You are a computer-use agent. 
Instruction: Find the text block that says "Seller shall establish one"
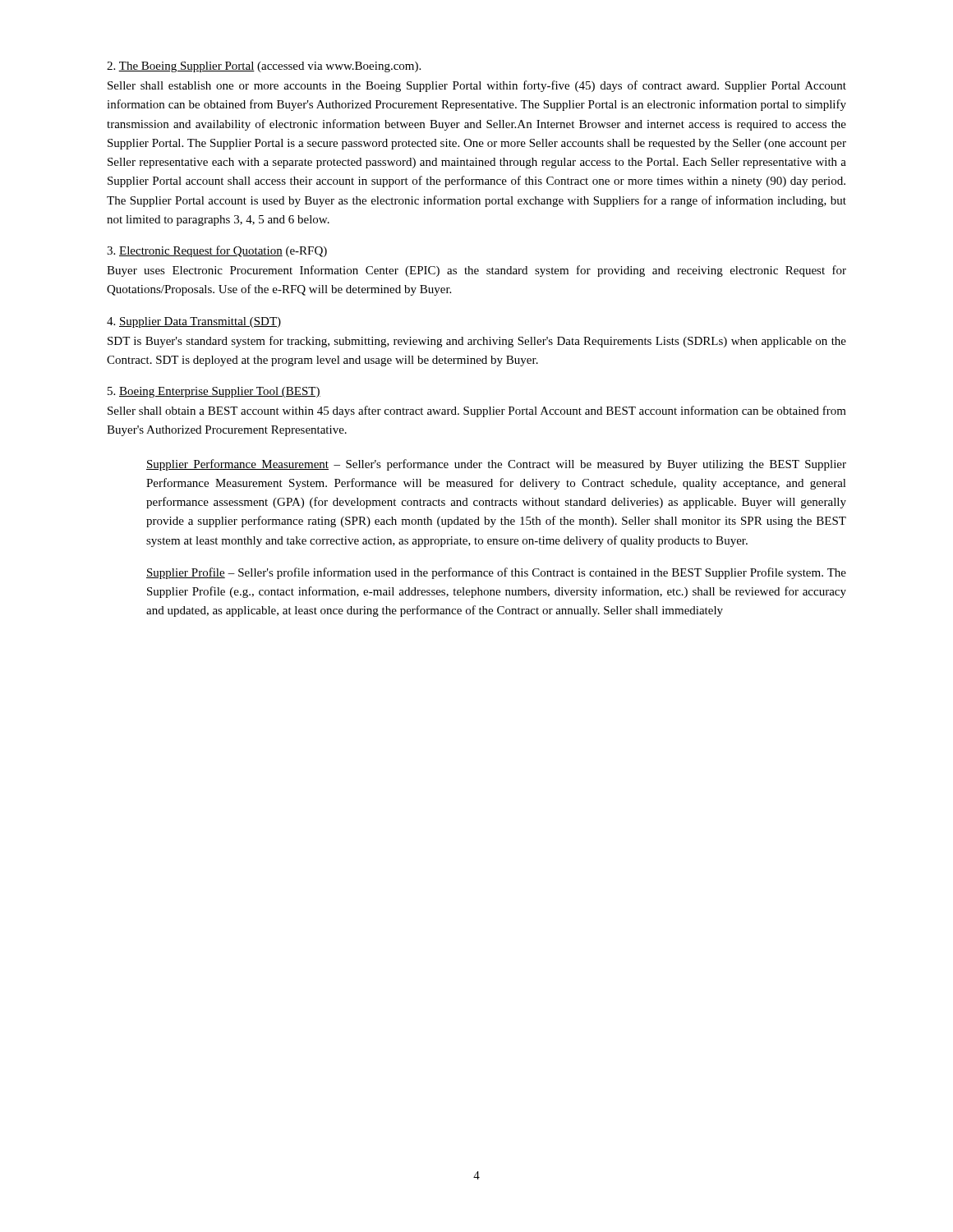(476, 152)
